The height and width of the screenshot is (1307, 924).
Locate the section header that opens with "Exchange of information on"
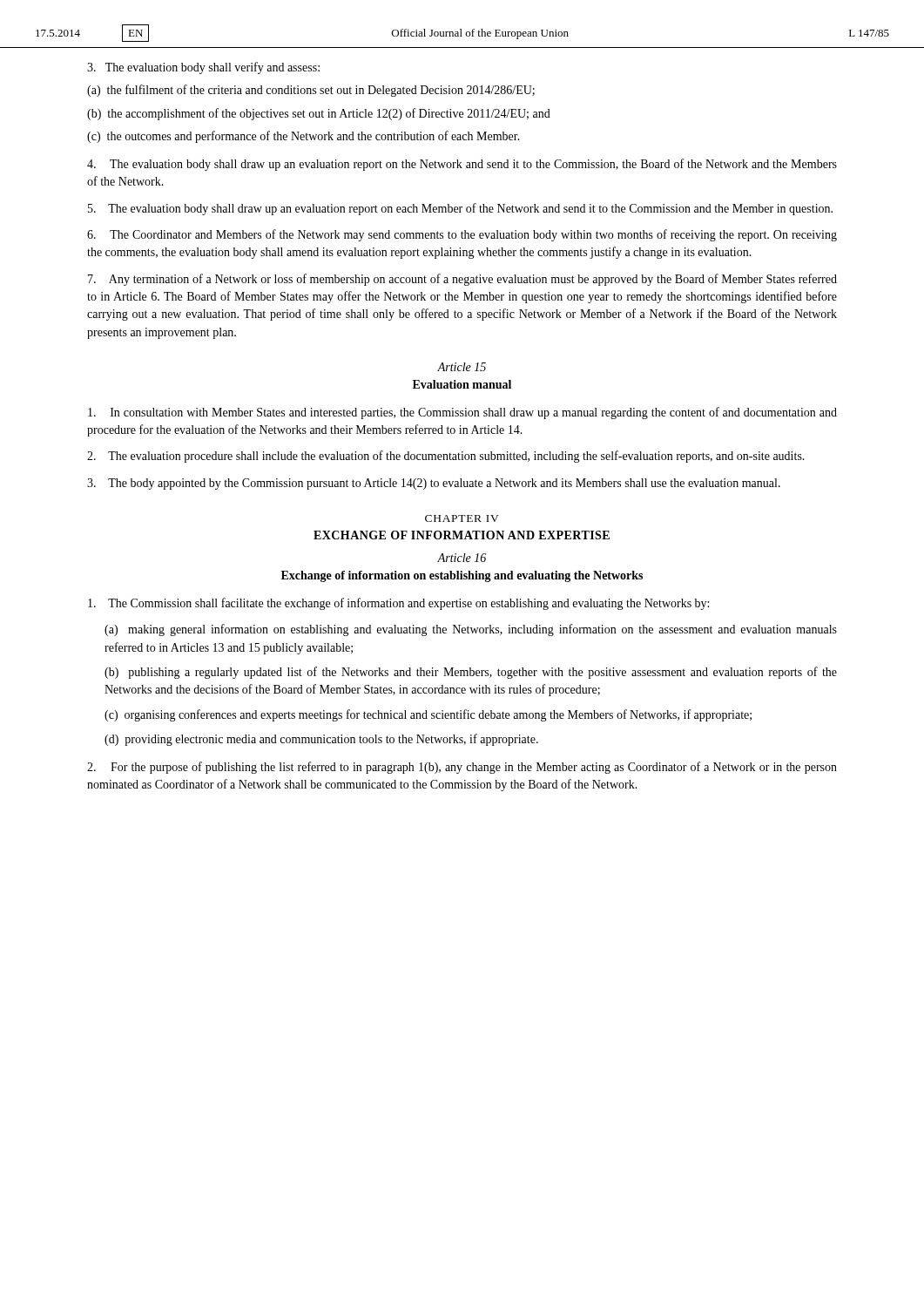coord(462,576)
